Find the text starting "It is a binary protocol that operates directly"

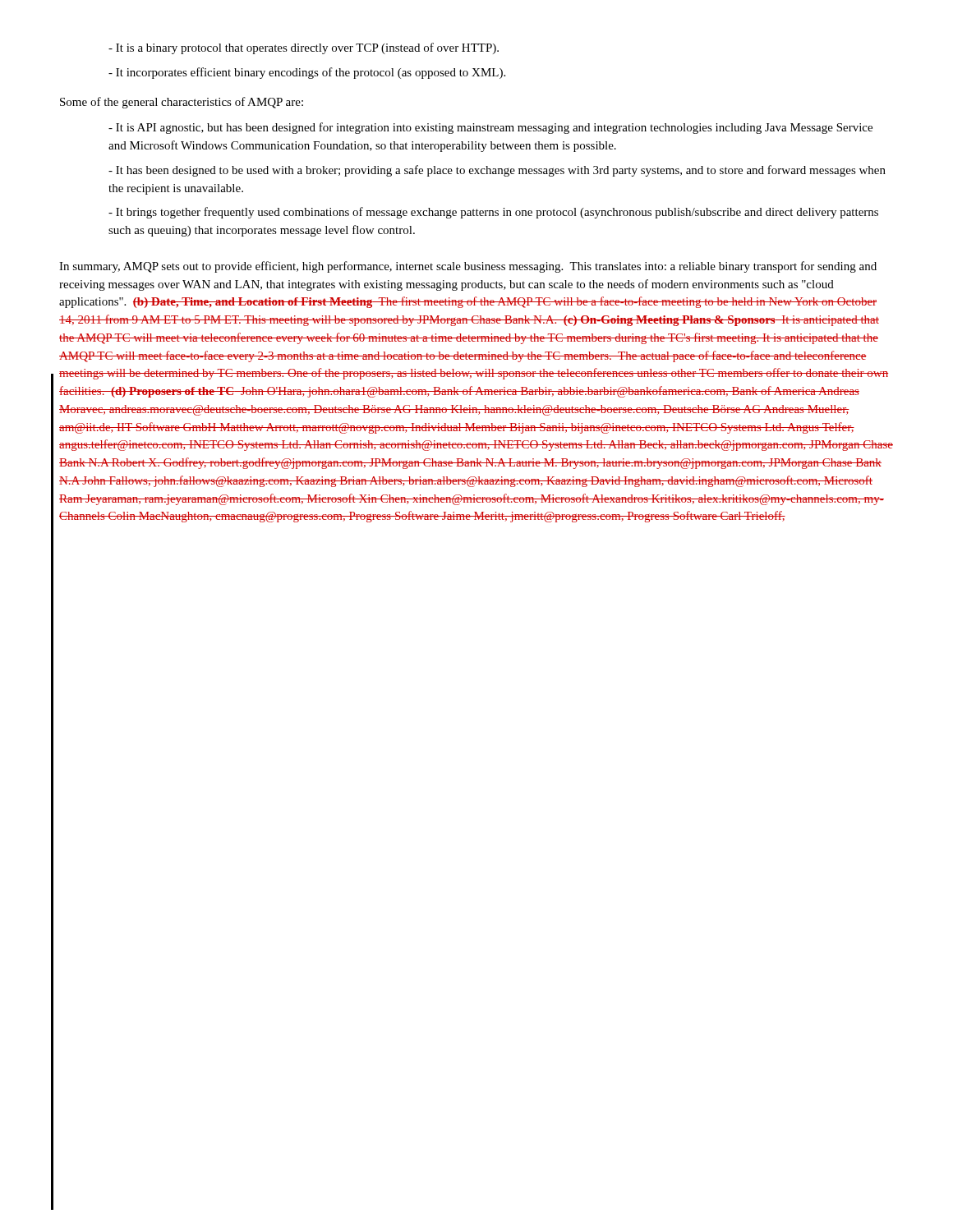tap(476, 48)
